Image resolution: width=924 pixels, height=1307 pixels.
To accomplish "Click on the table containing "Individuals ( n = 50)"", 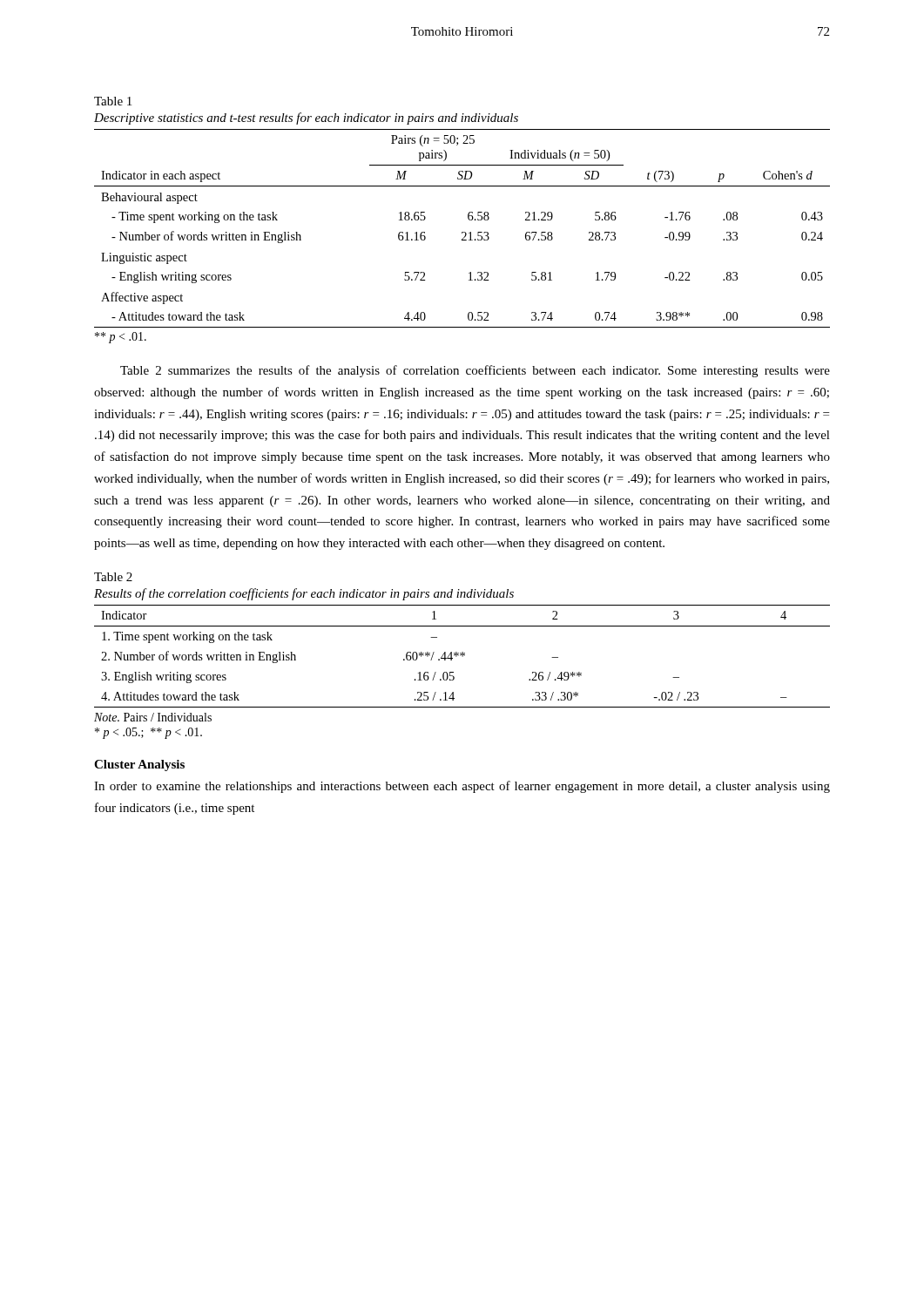I will 462,228.
